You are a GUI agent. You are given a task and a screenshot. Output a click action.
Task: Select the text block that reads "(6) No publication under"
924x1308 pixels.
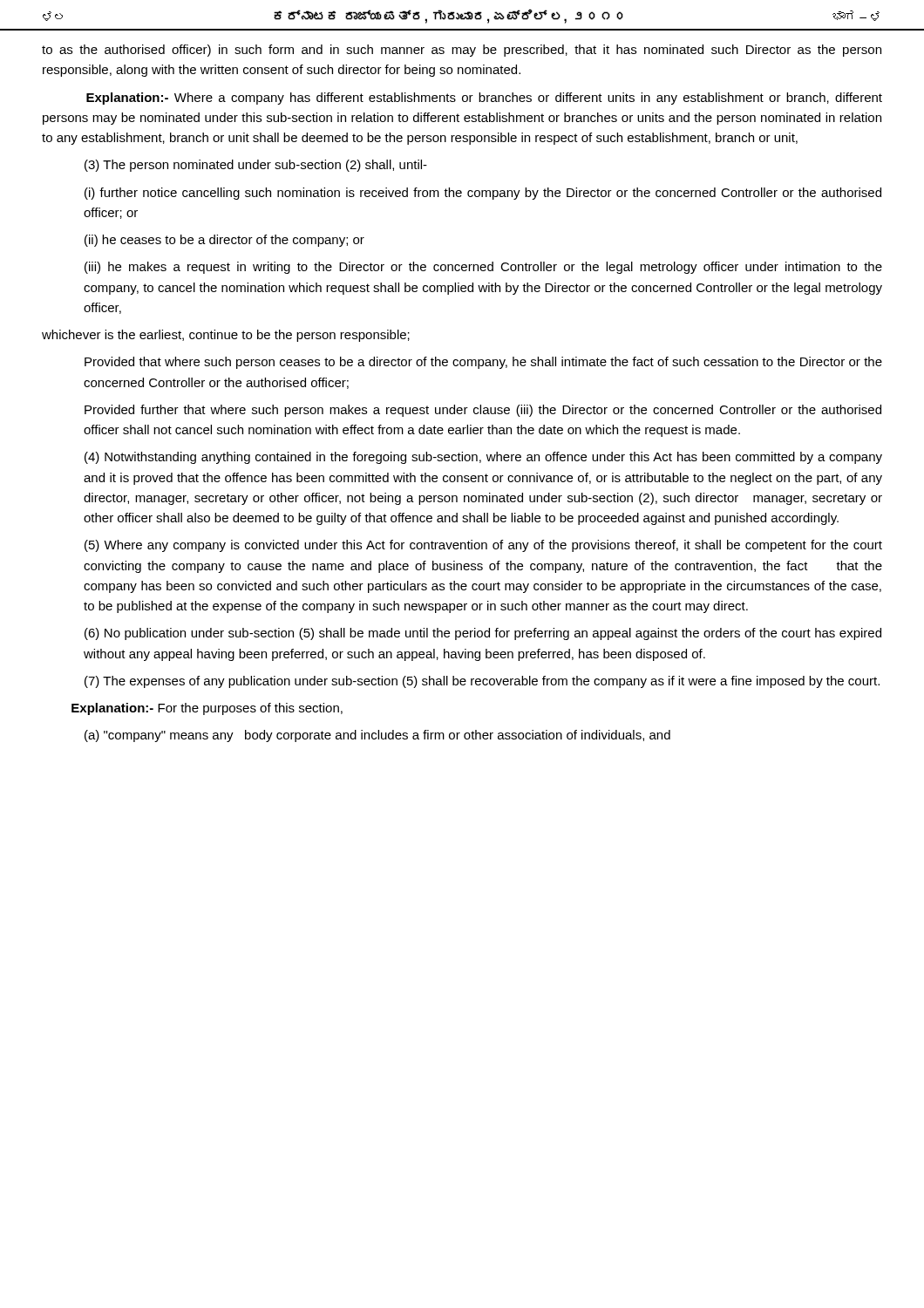coord(483,643)
